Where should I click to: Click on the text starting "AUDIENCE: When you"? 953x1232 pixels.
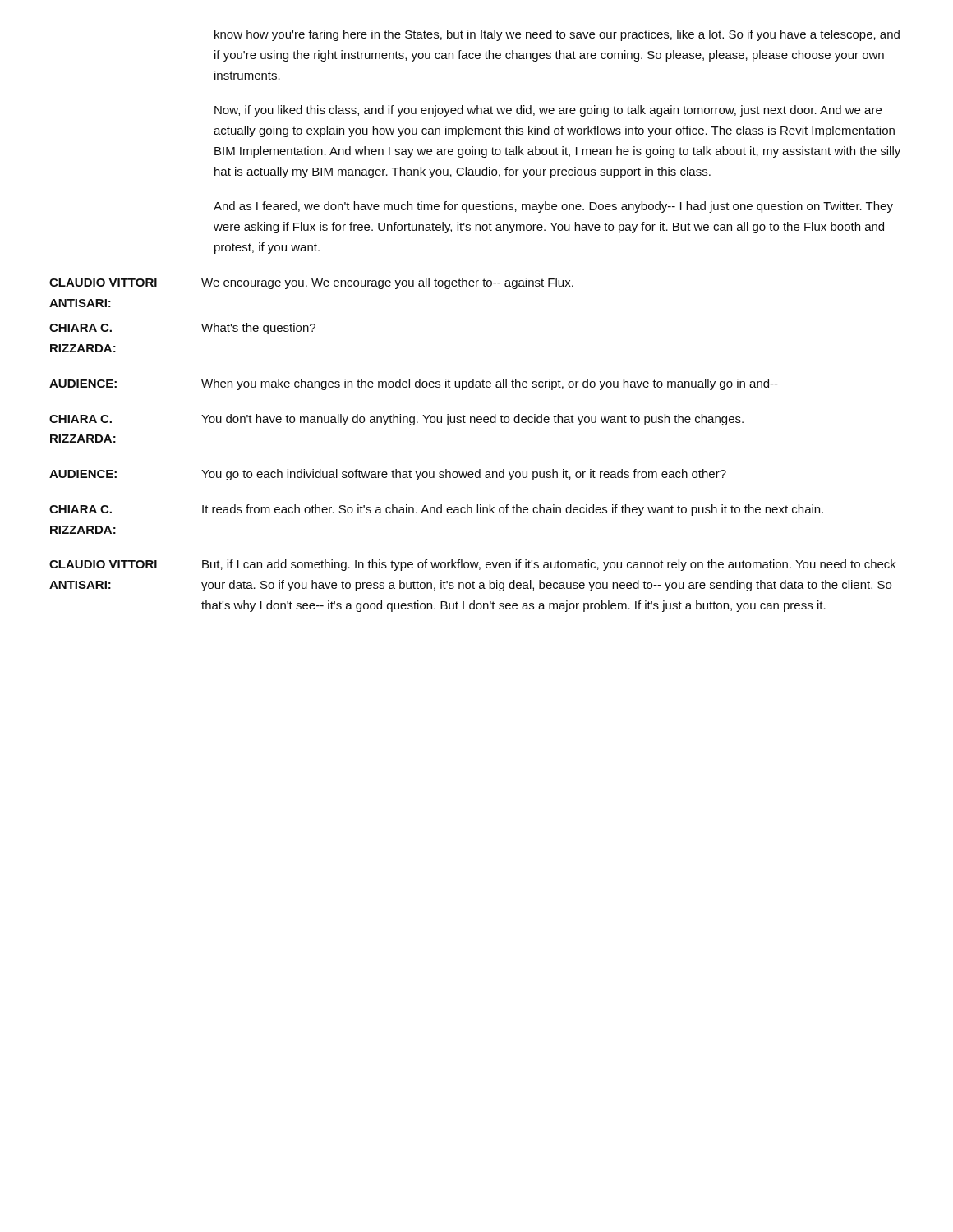point(476,384)
